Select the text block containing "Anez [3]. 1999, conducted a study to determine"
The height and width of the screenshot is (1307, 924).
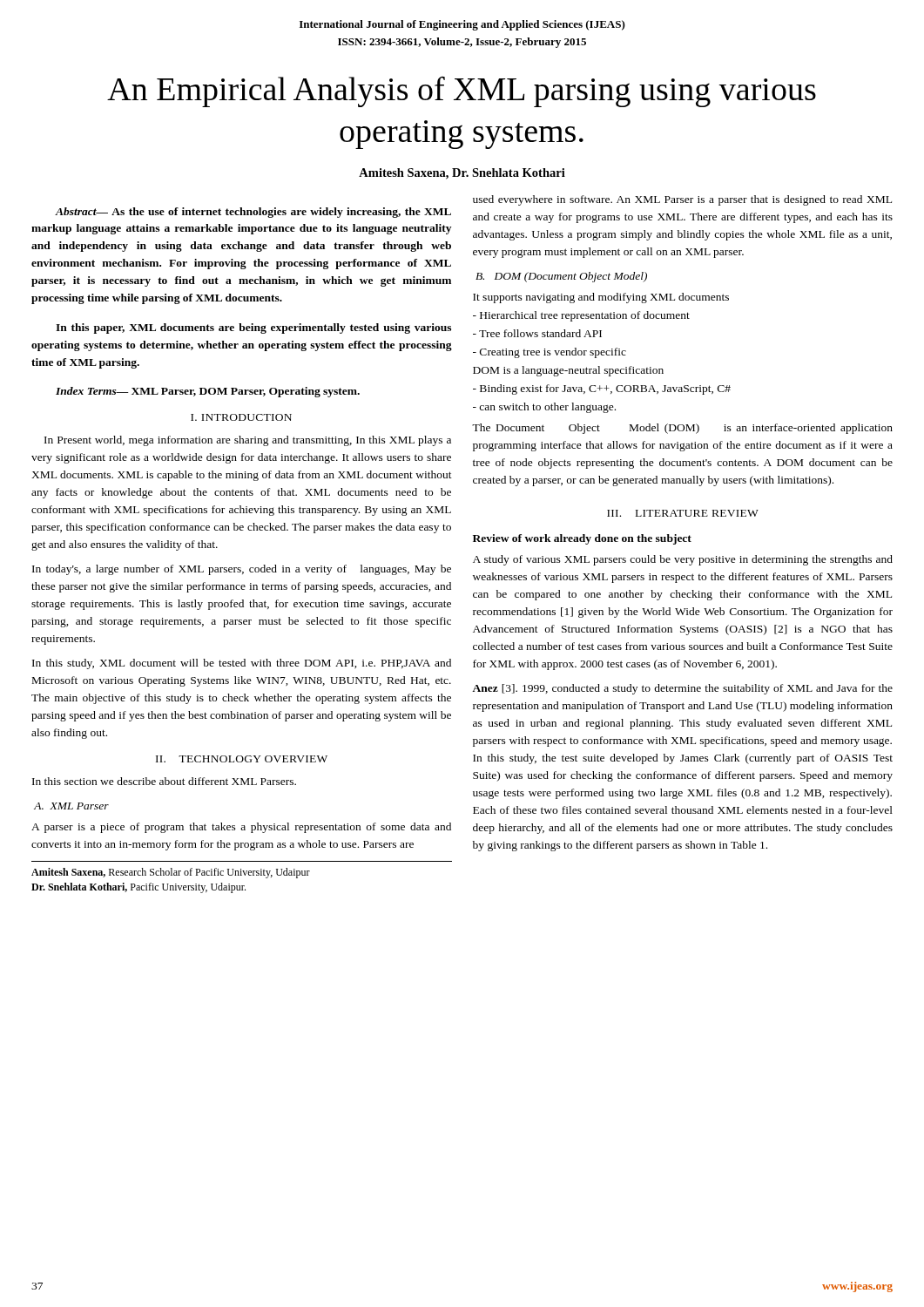pyautogui.click(x=683, y=767)
